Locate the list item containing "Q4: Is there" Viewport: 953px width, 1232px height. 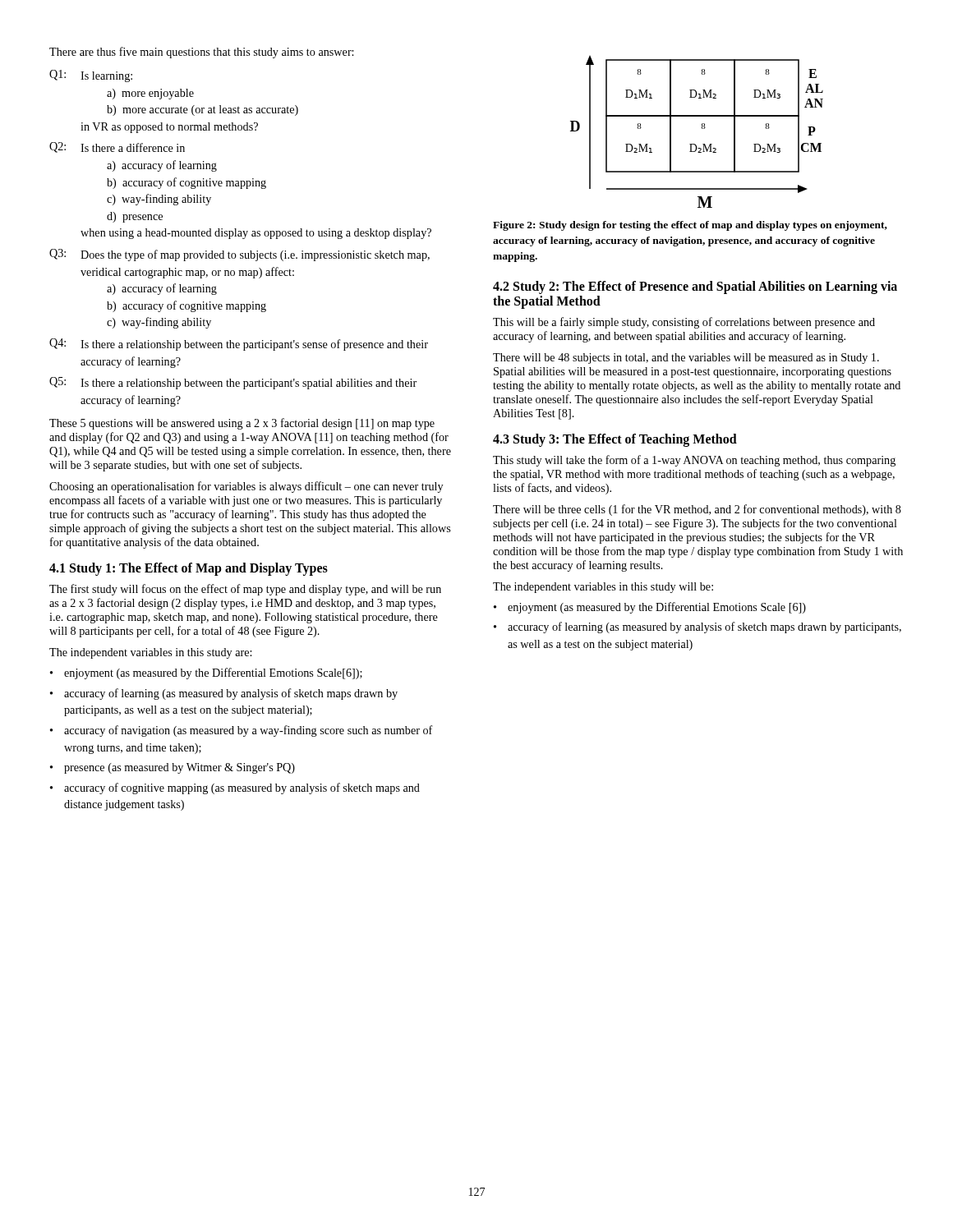(251, 353)
